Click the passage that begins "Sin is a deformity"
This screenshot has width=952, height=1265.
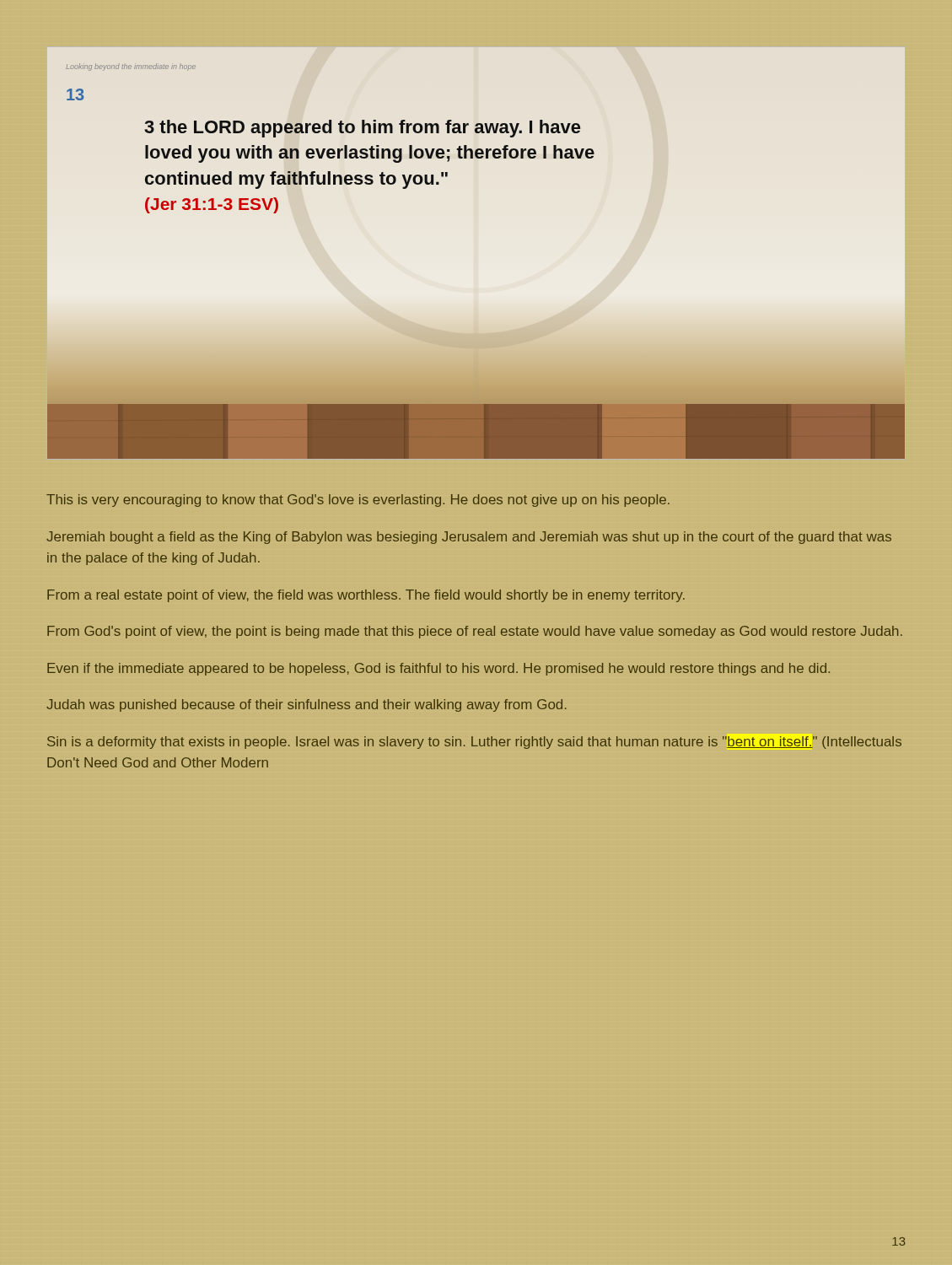pos(474,752)
